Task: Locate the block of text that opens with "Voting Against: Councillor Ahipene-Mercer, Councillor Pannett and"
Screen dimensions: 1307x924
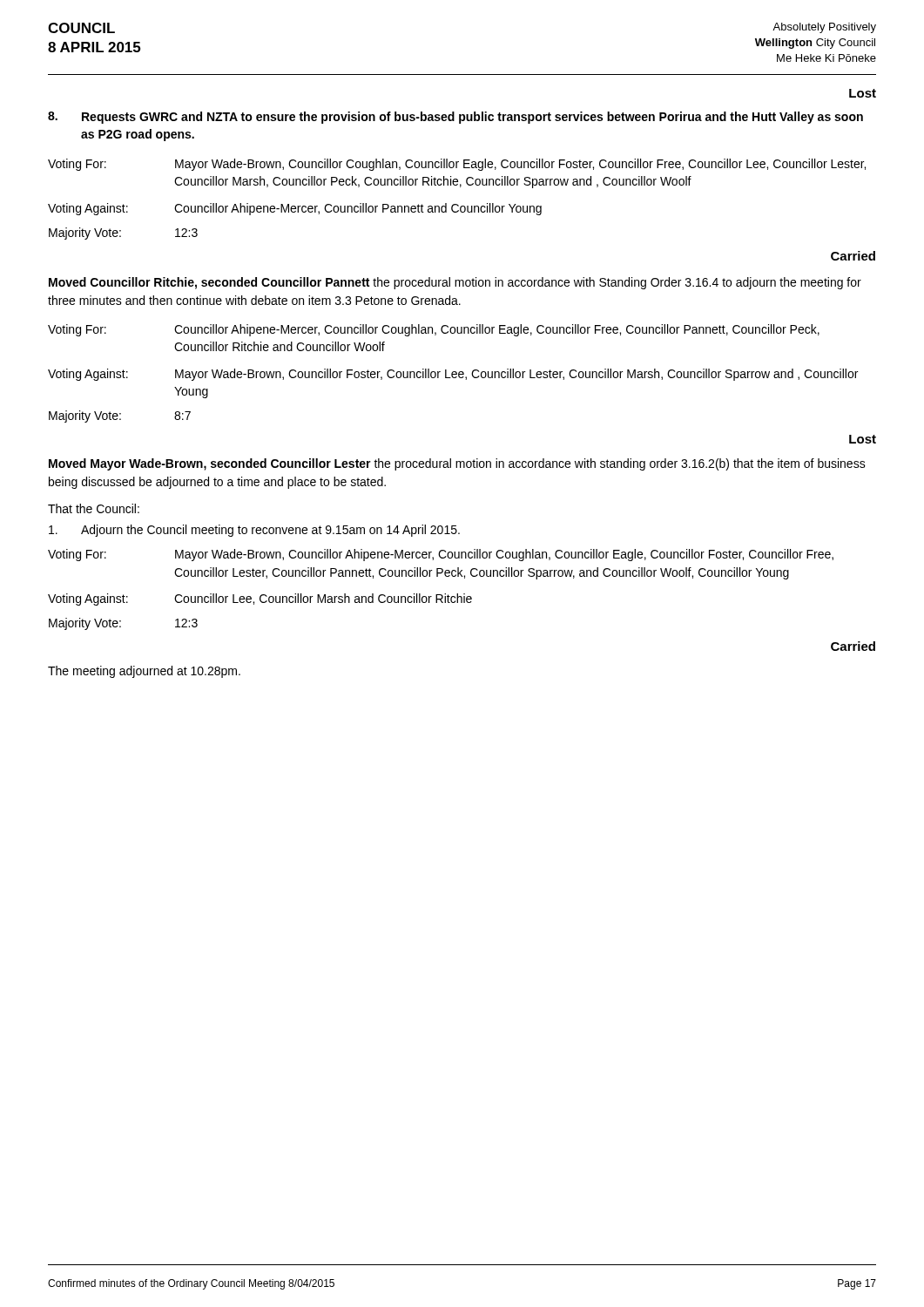Action: click(462, 208)
